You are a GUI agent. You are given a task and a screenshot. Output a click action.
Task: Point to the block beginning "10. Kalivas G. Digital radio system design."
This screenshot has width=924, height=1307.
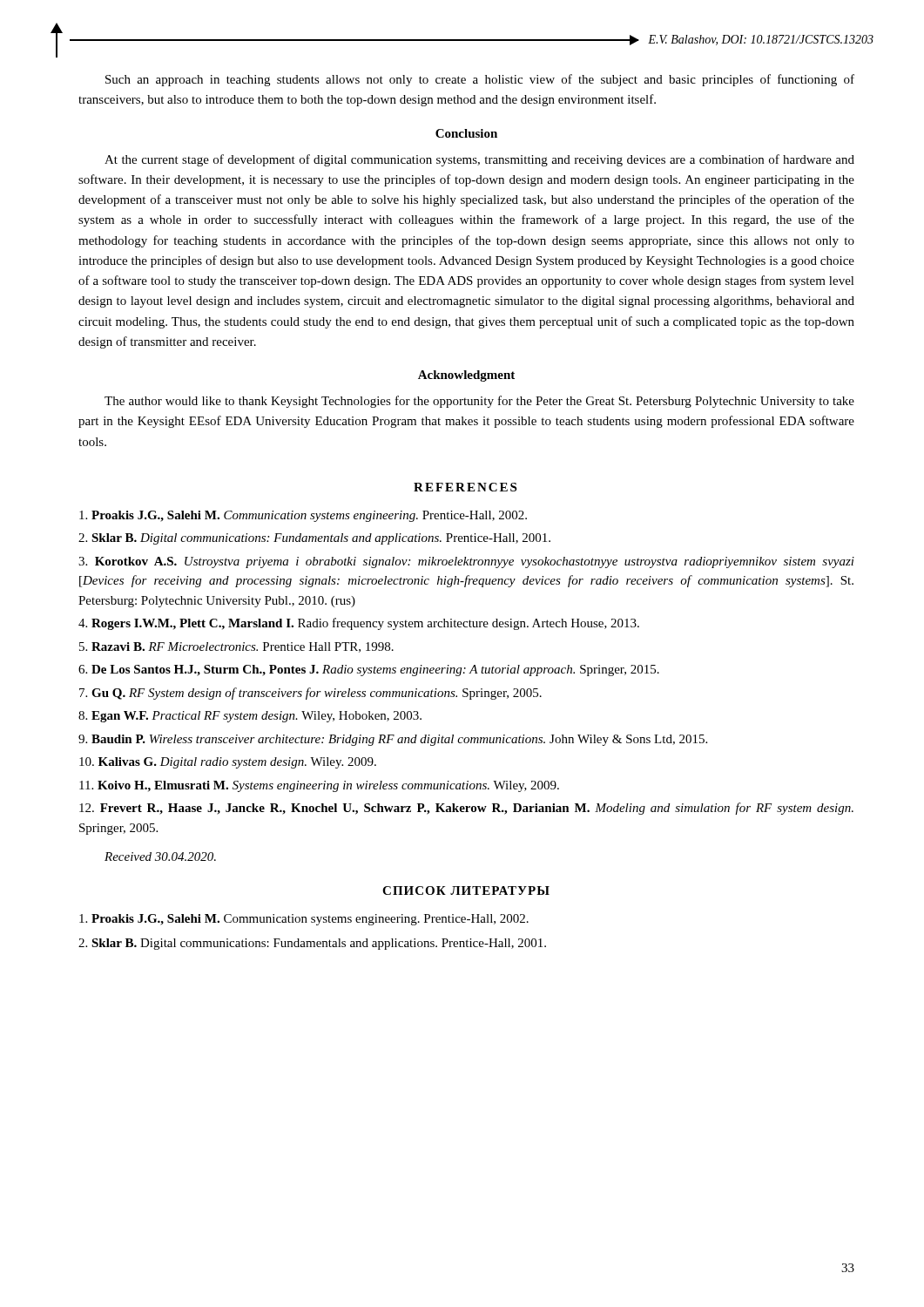pyautogui.click(x=228, y=762)
